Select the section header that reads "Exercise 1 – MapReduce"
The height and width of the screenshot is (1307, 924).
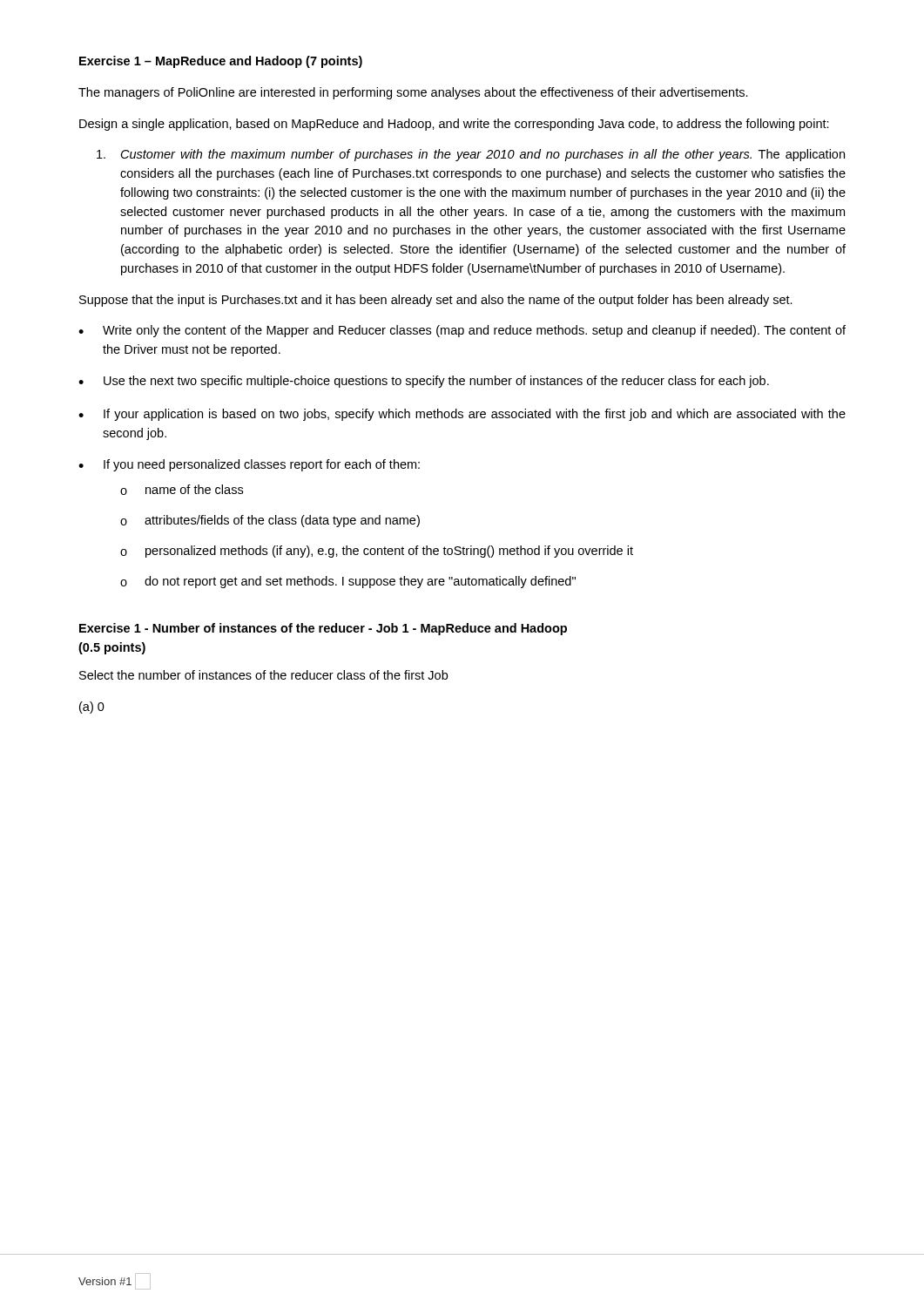click(x=220, y=61)
